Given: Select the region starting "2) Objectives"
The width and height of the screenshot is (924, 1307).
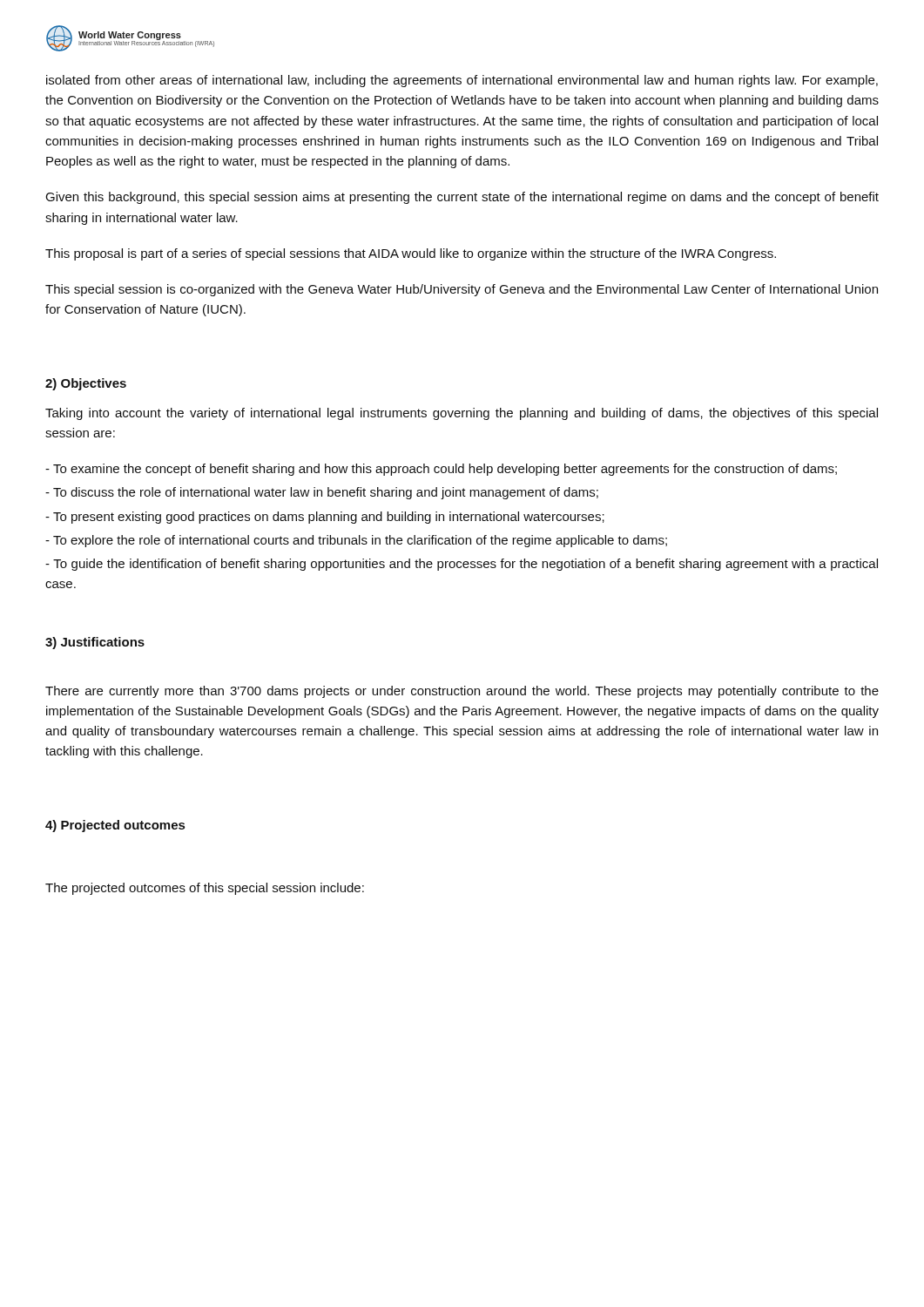Looking at the screenshot, I should (x=86, y=382).
